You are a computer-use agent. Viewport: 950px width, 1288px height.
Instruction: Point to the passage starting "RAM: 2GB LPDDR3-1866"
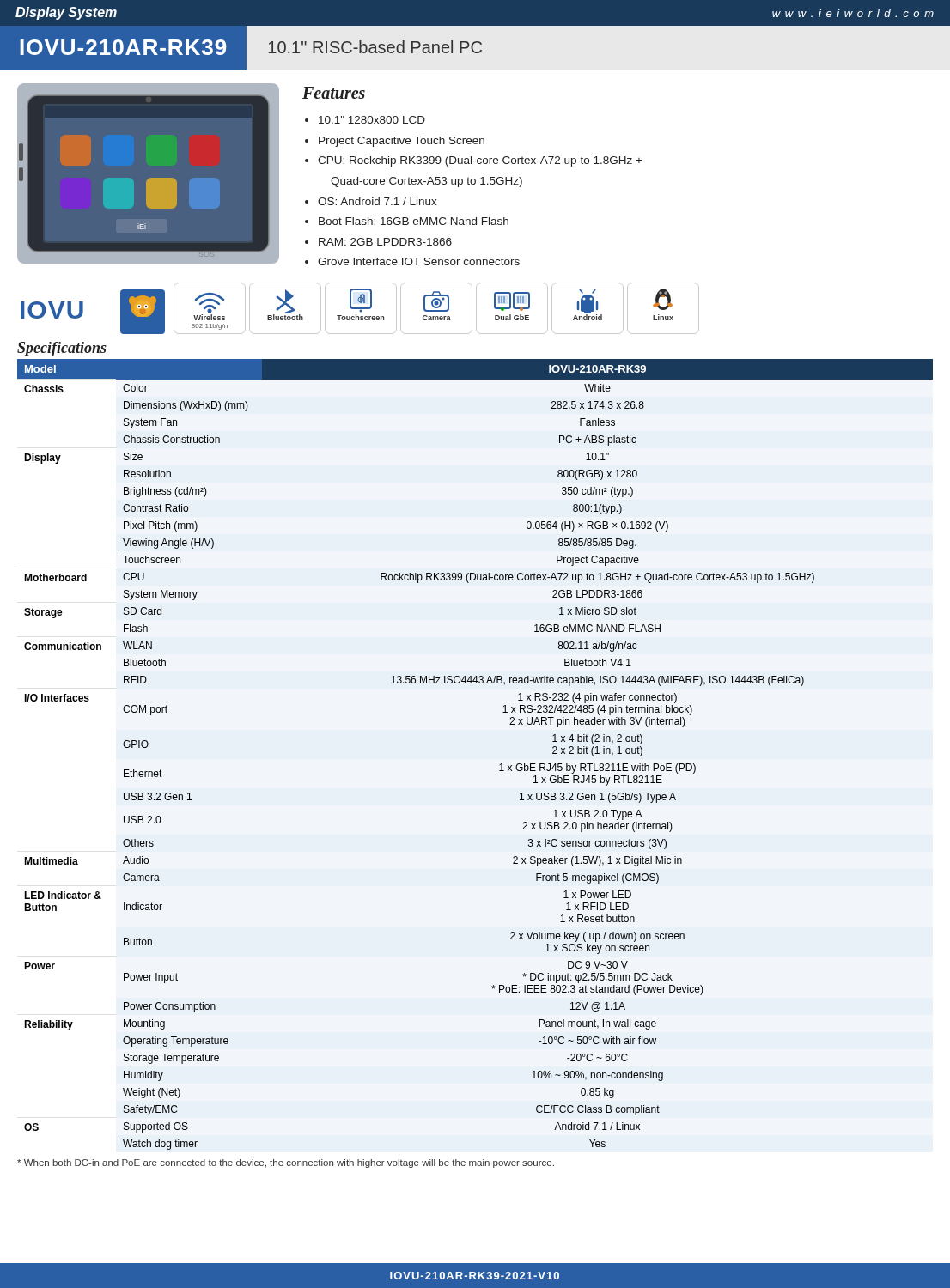tap(385, 242)
